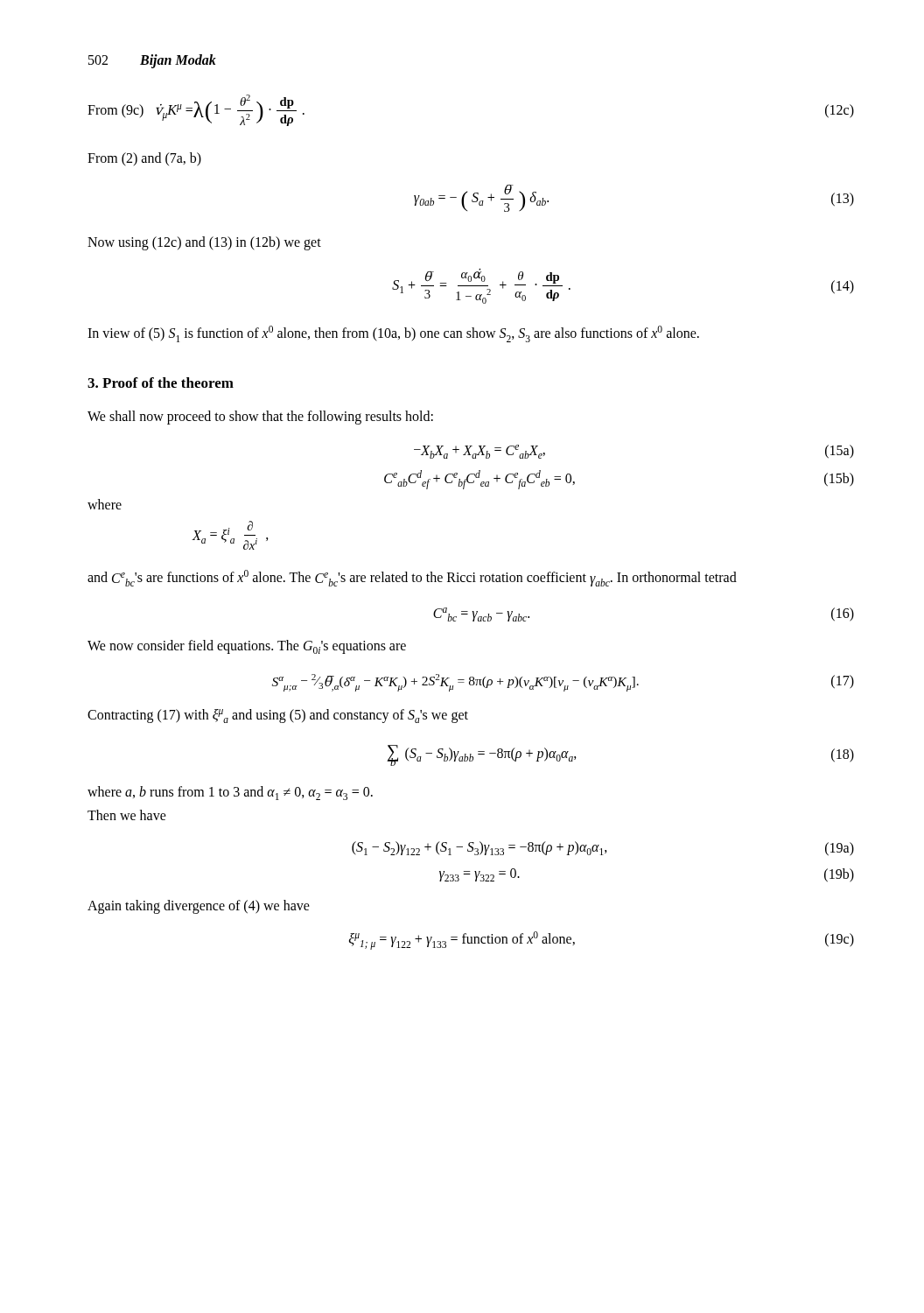Navigate to the text starting "(S1 − S2)γ122 + (S1 − S3)γ133"
This screenshot has height=1313, width=924.
point(506,848)
